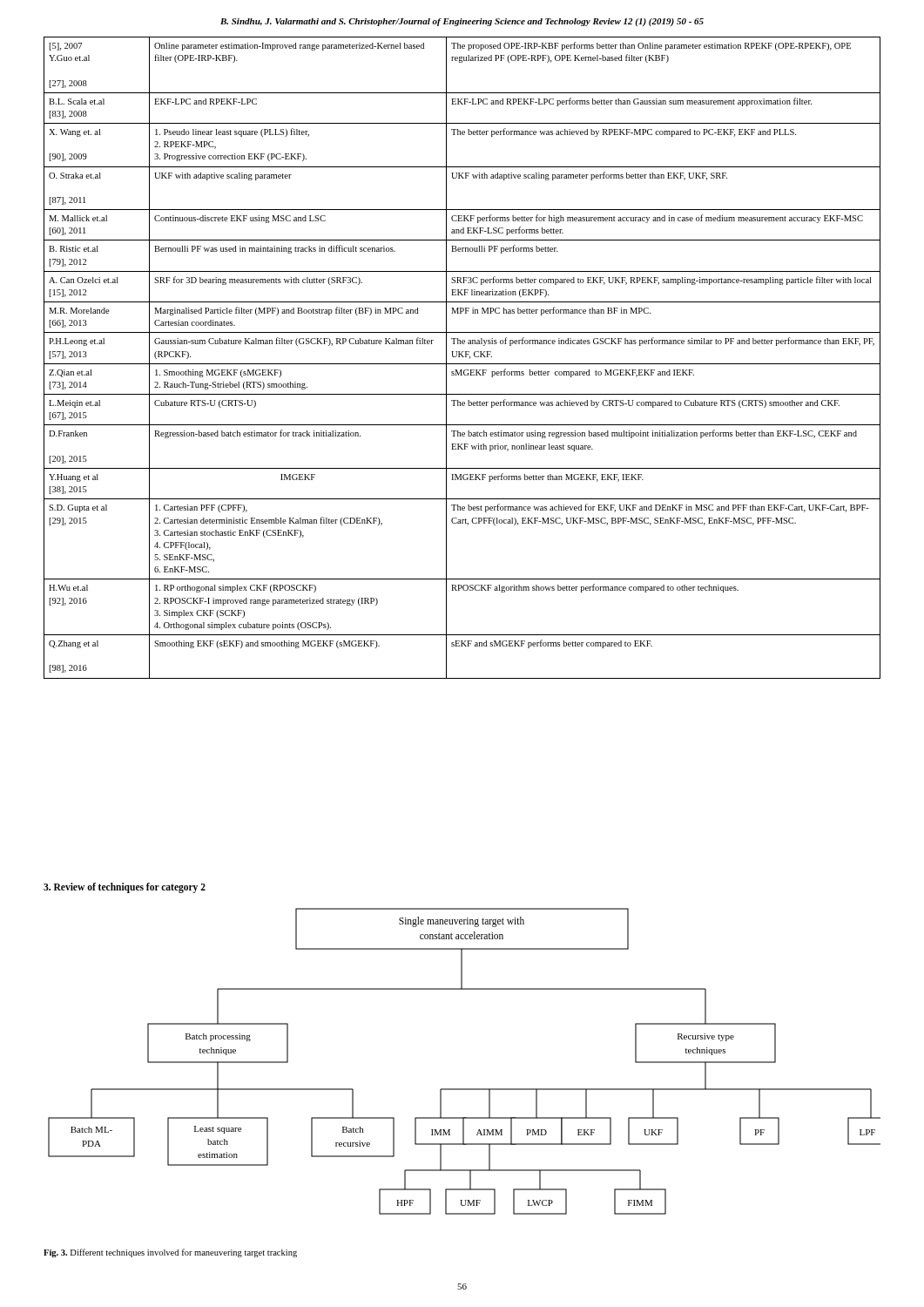
Task: Click on the block starting "3. Review of techniques"
Action: (125, 887)
